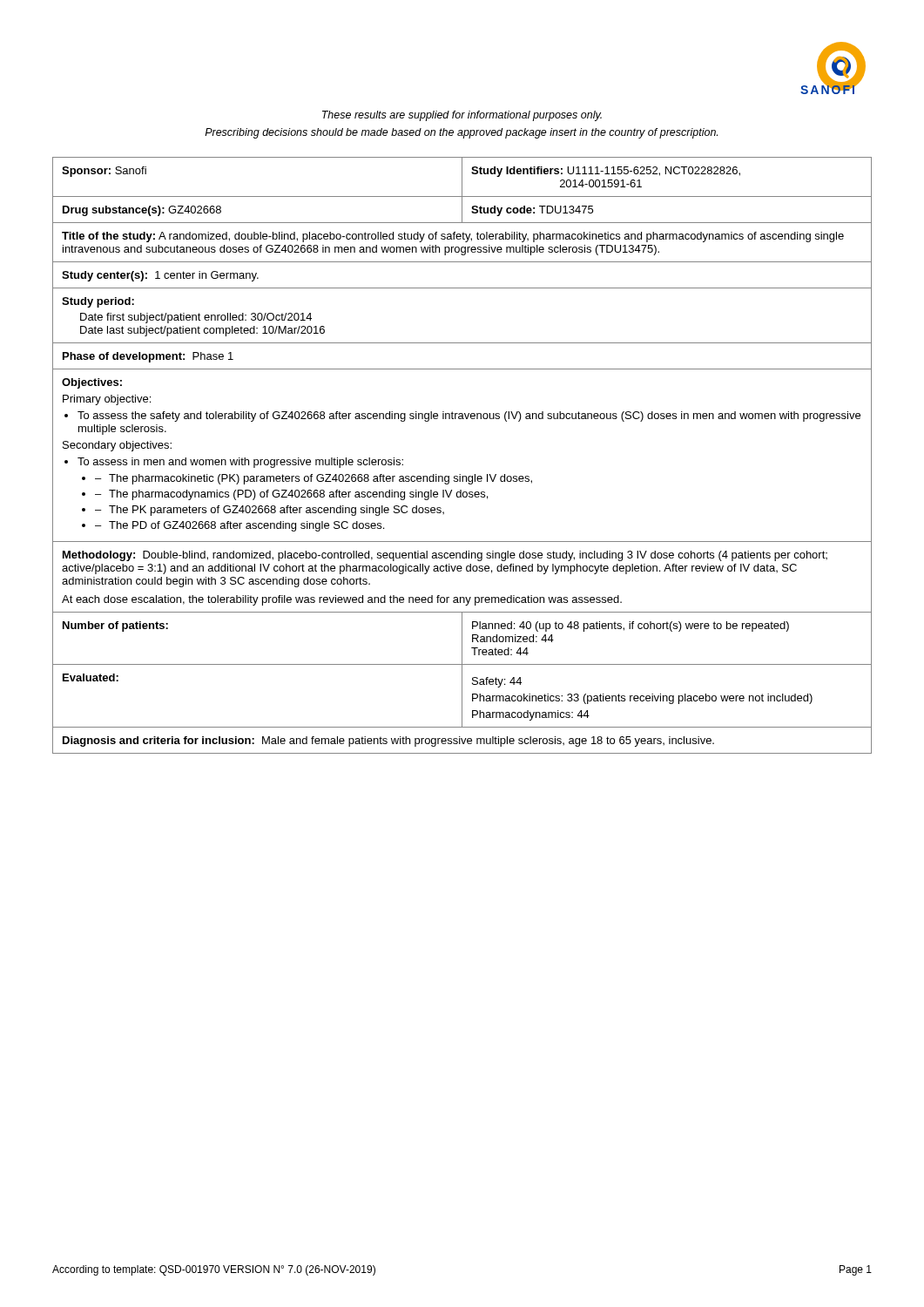Find the table that mentions "Drug substance(s): GZ402668"
The width and height of the screenshot is (924, 1307).
tap(462, 455)
